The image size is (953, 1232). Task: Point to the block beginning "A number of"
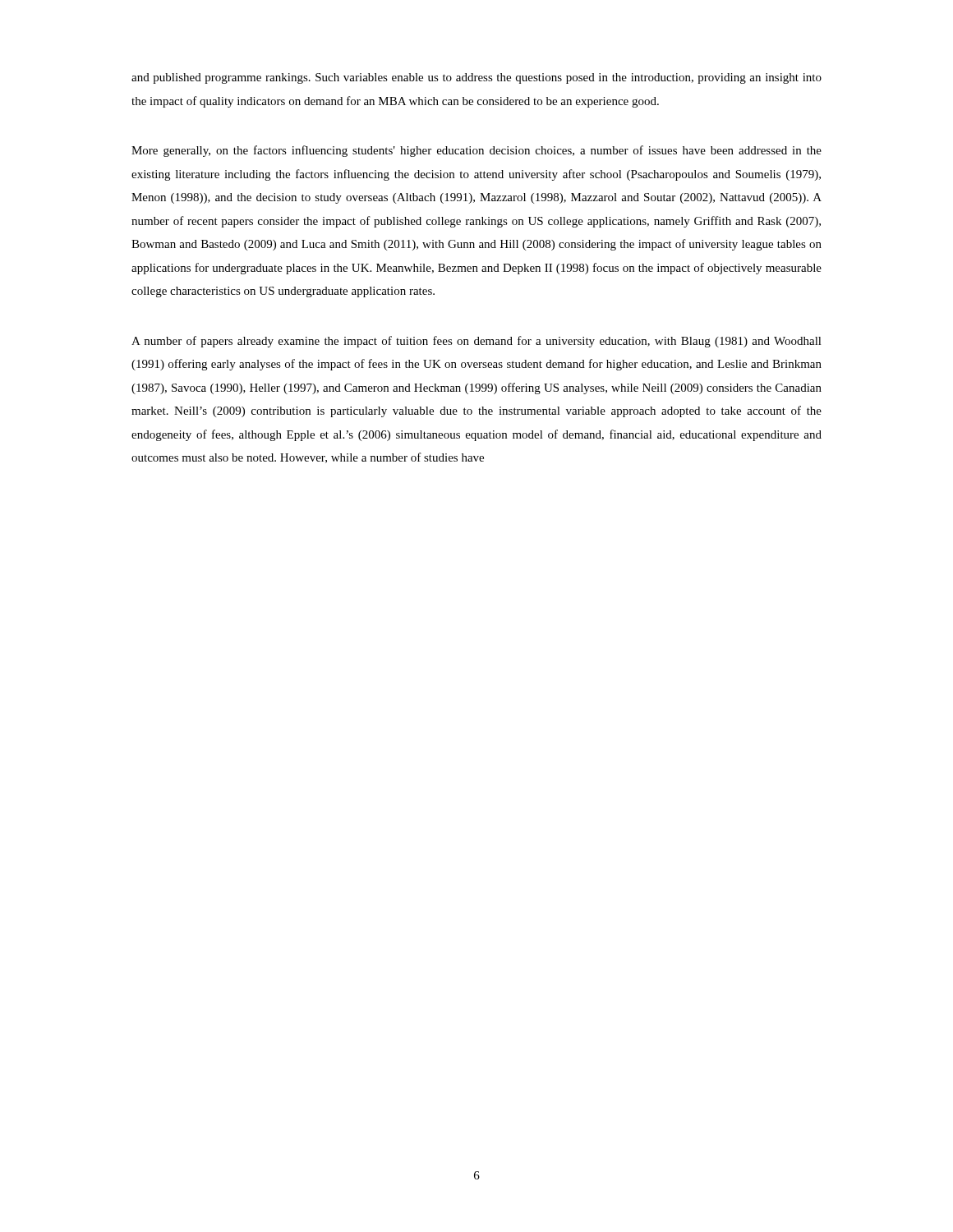coord(476,399)
